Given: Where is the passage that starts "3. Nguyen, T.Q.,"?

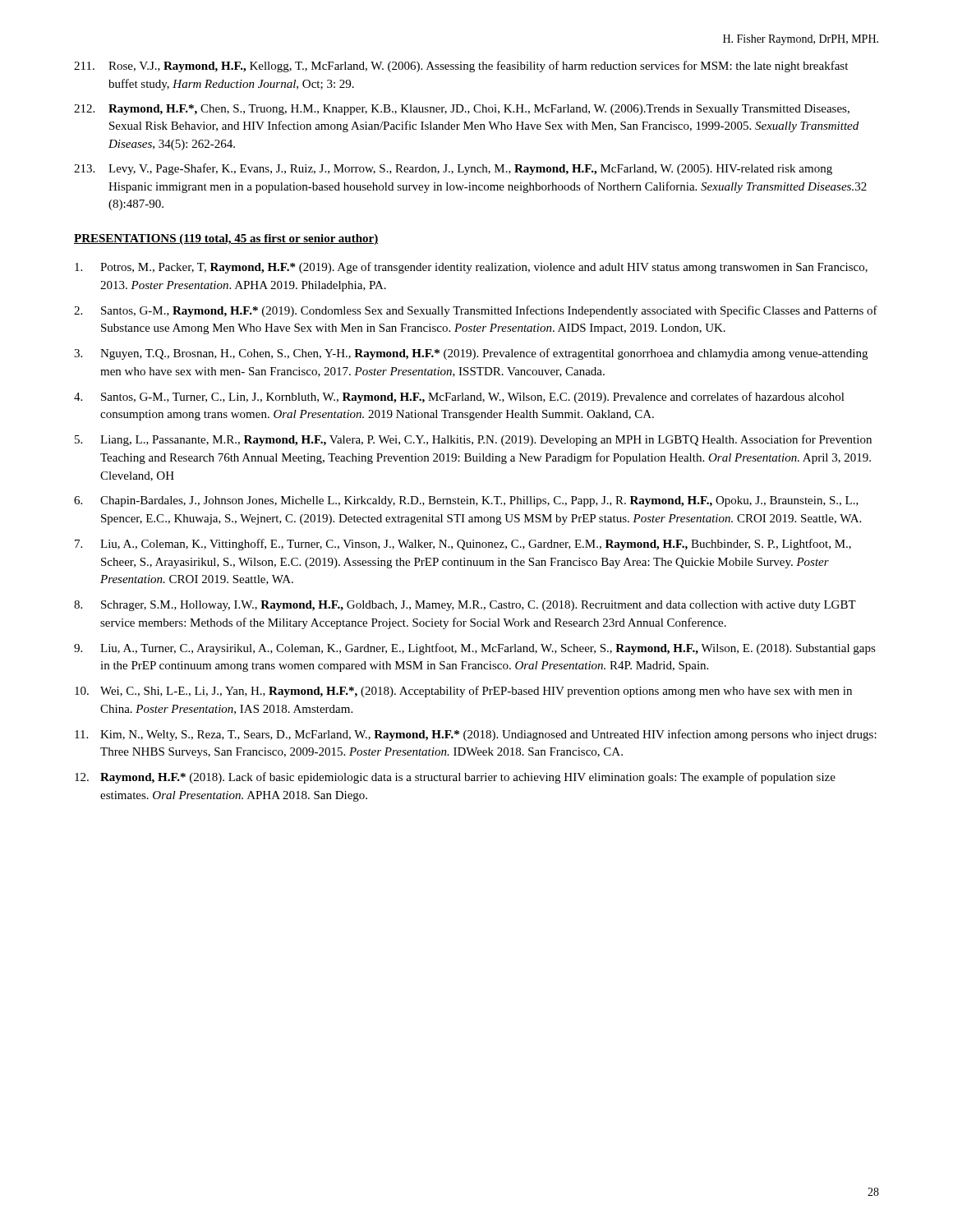Looking at the screenshot, I should (x=476, y=363).
